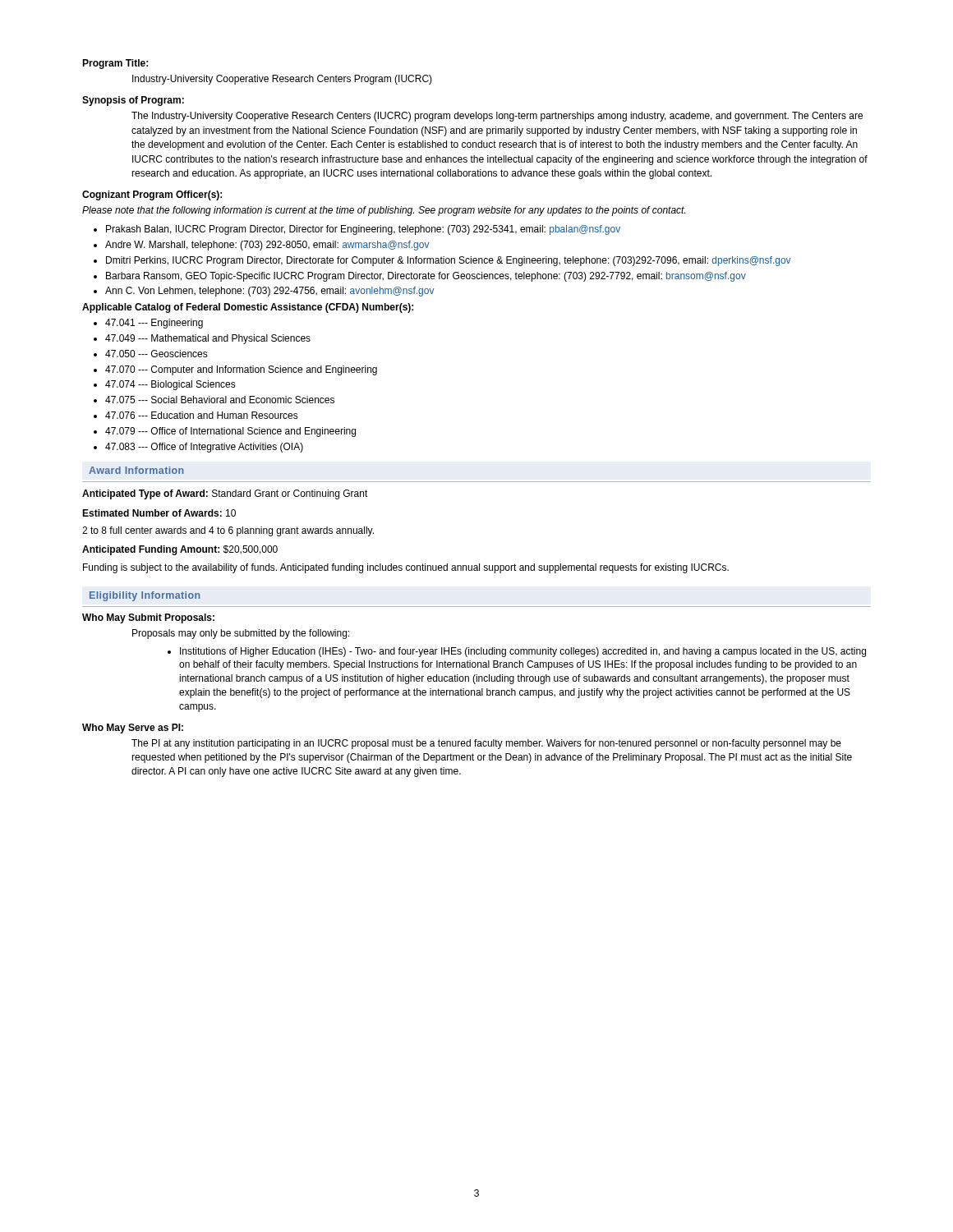Screen dimensions: 1232x953
Task: Locate the text "Synopsis of Program:"
Action: click(133, 101)
